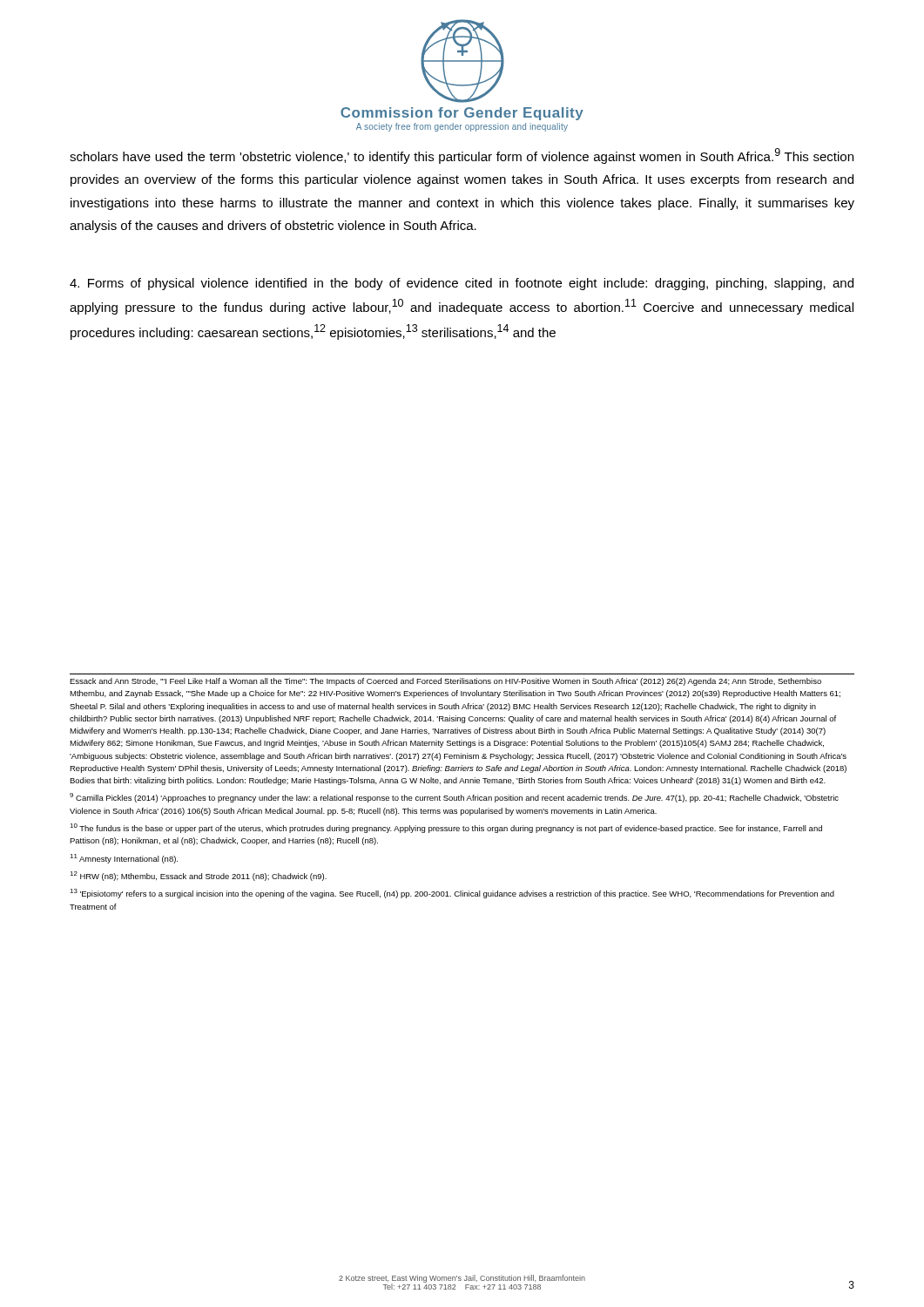This screenshot has height=1307, width=924.
Task: Click on the footnote that reads "12 HRW (n8); Mthembu, Essack and Strode"
Action: point(198,875)
